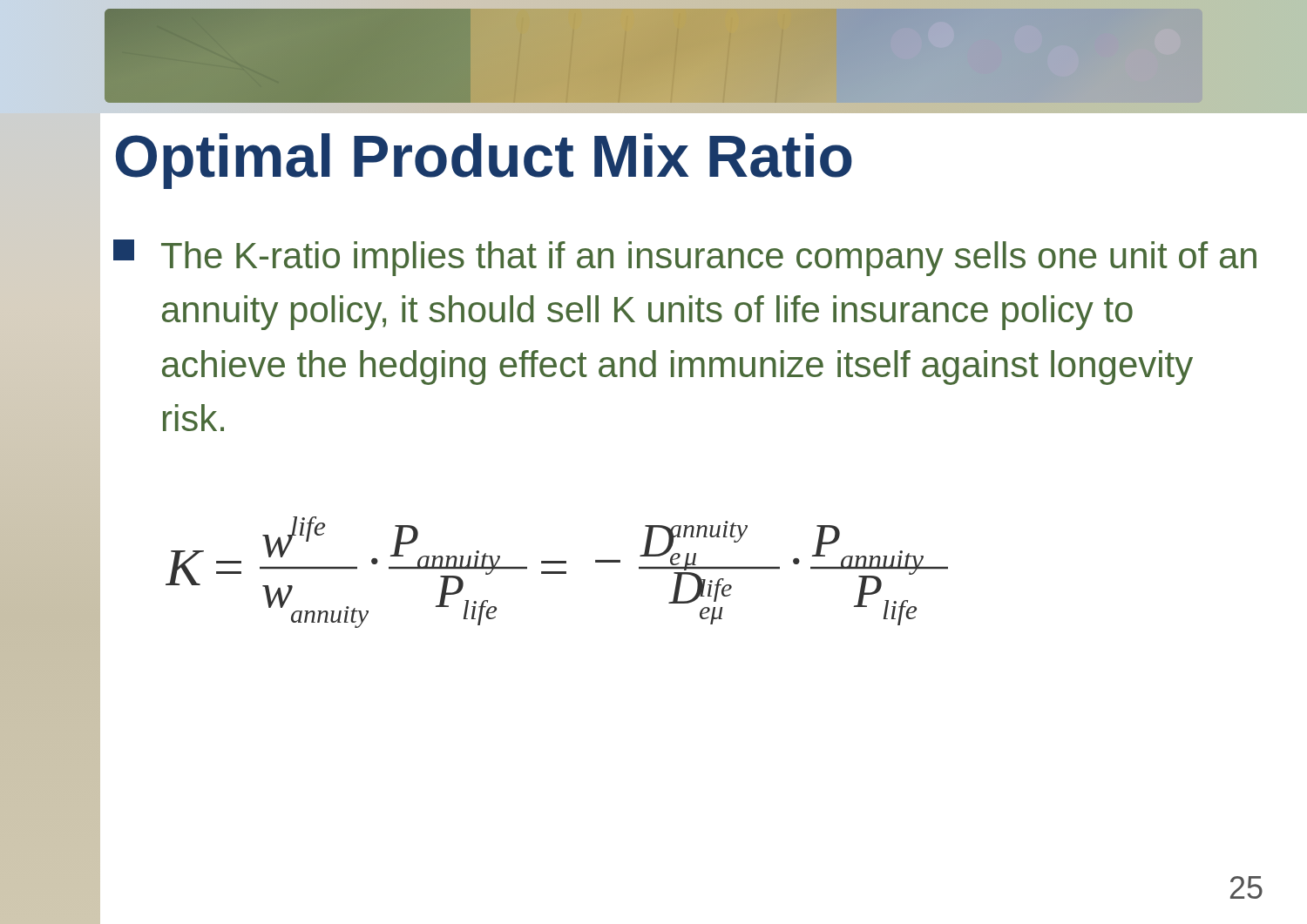Screen dimensions: 924x1307
Task: Locate the text block starting "Optimal Product Mix"
Action: [484, 156]
